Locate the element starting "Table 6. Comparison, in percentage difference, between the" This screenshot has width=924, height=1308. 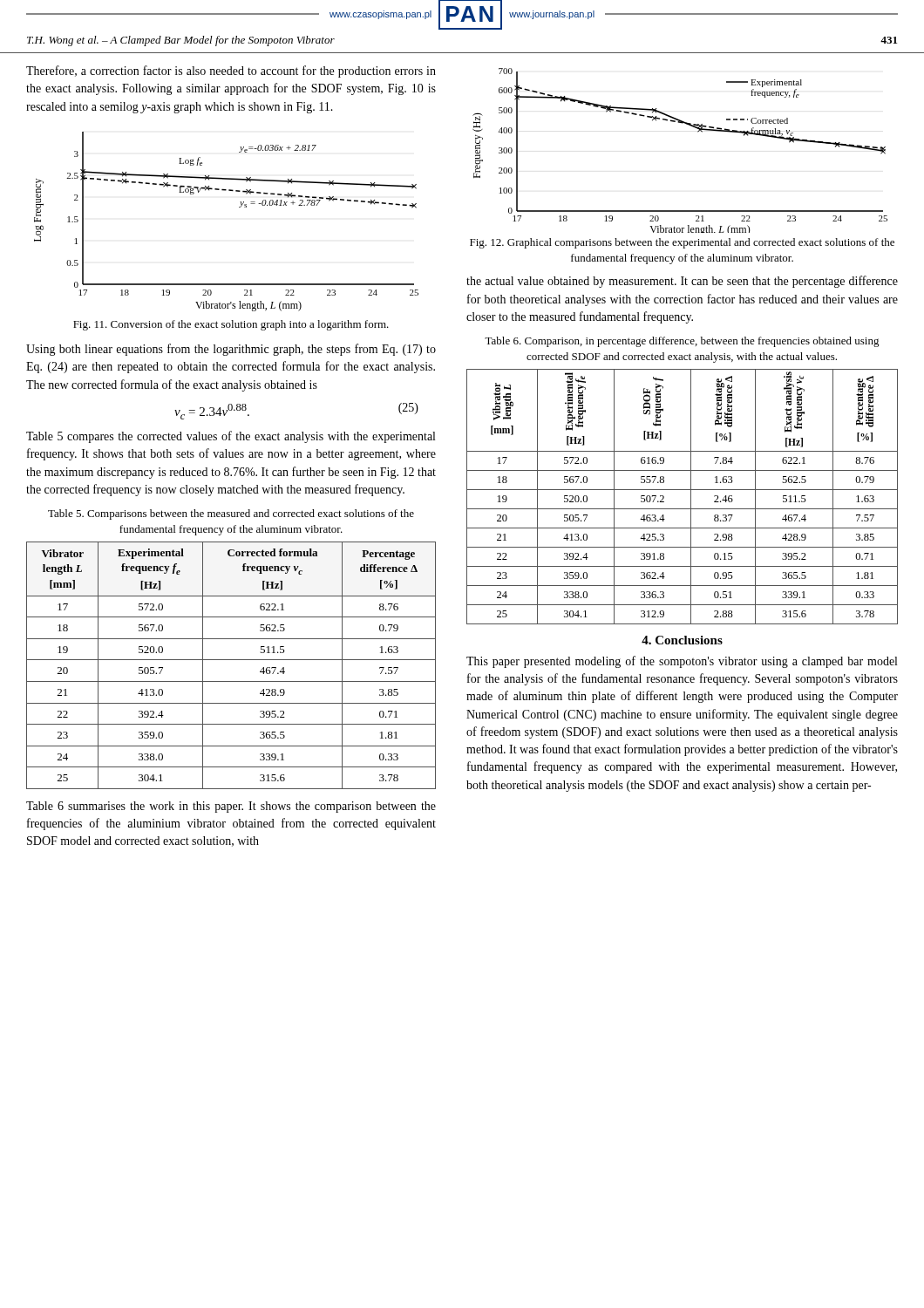click(x=682, y=349)
